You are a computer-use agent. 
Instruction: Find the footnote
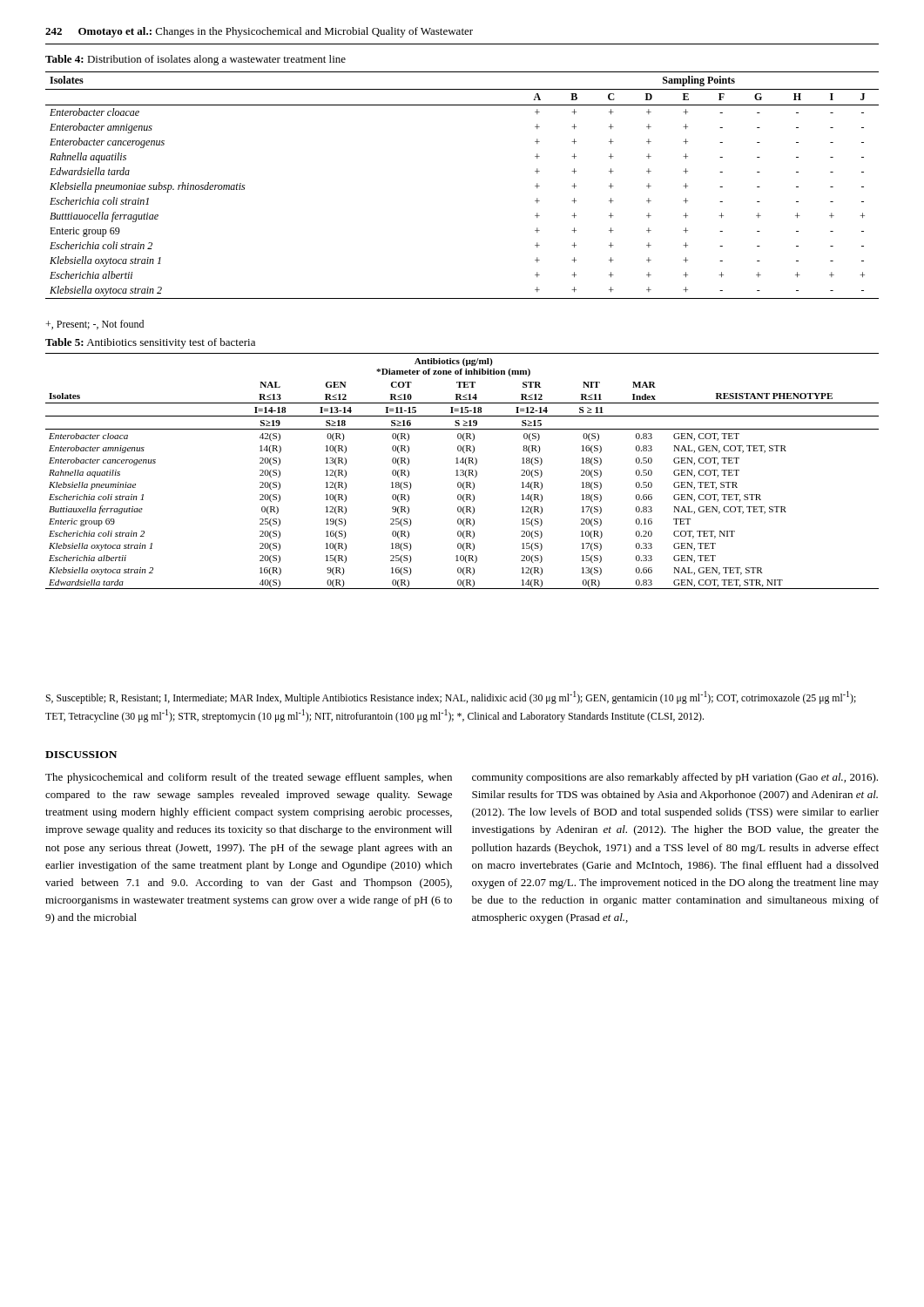pos(95,324)
